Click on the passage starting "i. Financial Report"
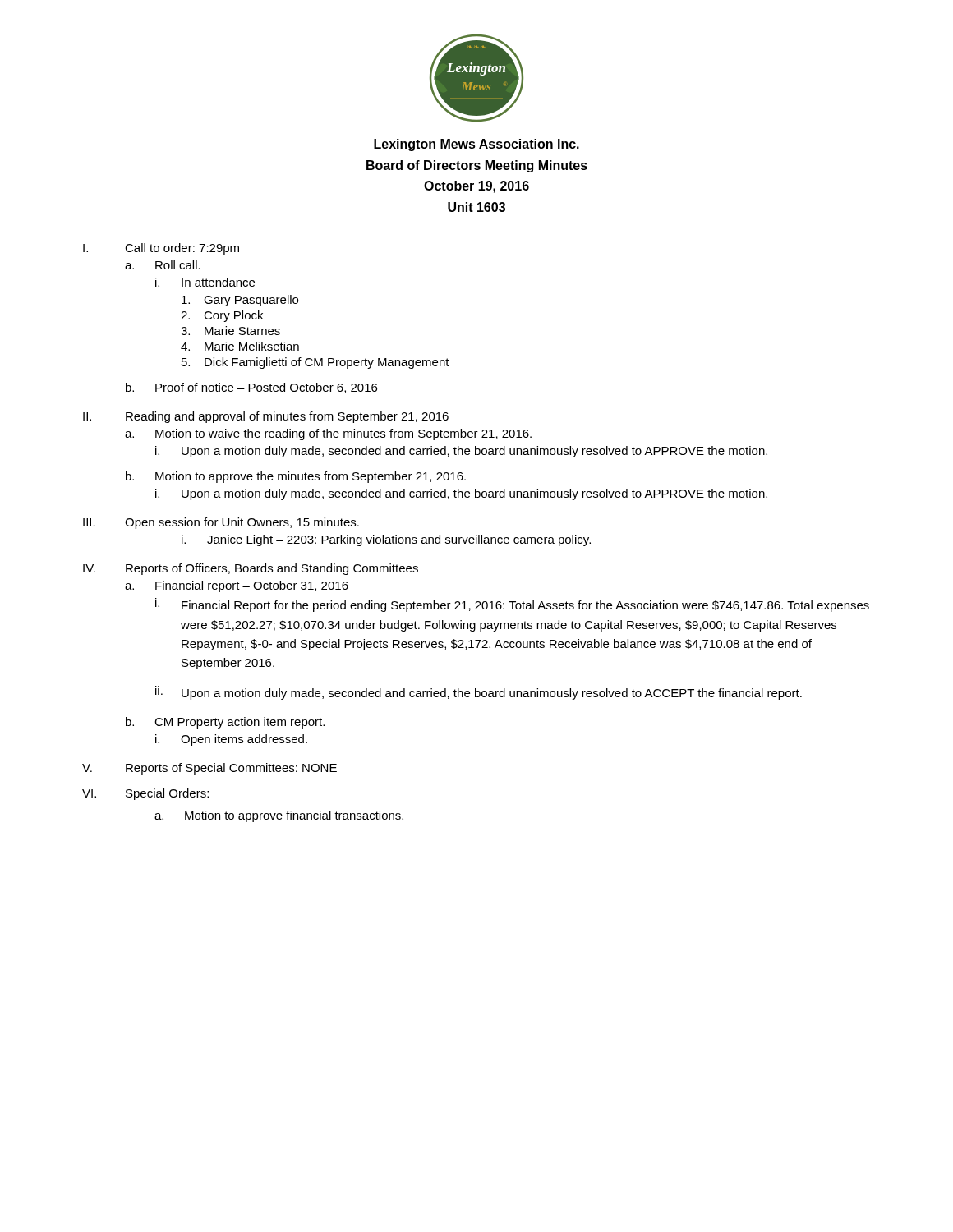 tap(513, 634)
